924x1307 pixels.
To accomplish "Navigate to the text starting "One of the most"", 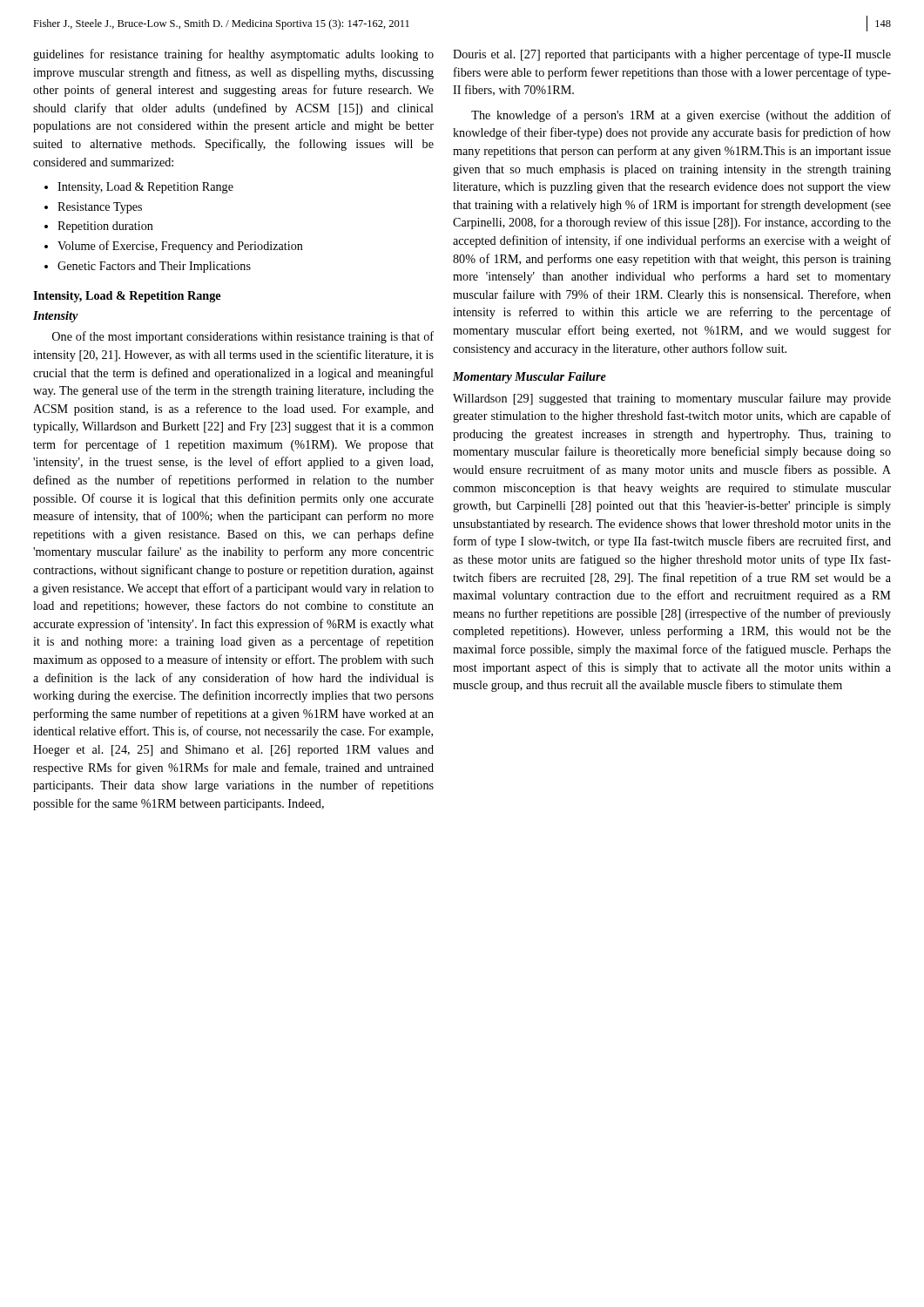I will [233, 570].
